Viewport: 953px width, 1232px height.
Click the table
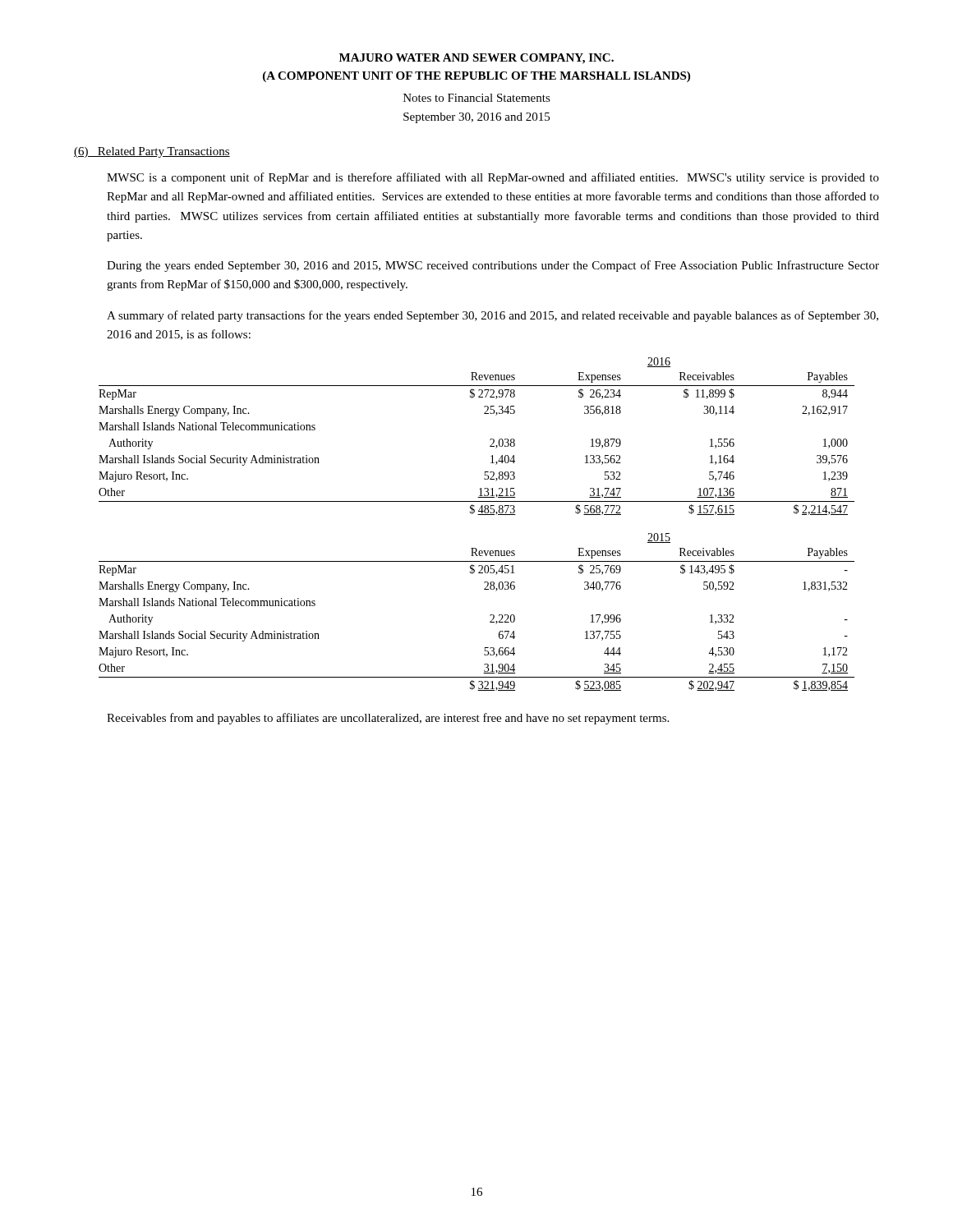coord(476,525)
